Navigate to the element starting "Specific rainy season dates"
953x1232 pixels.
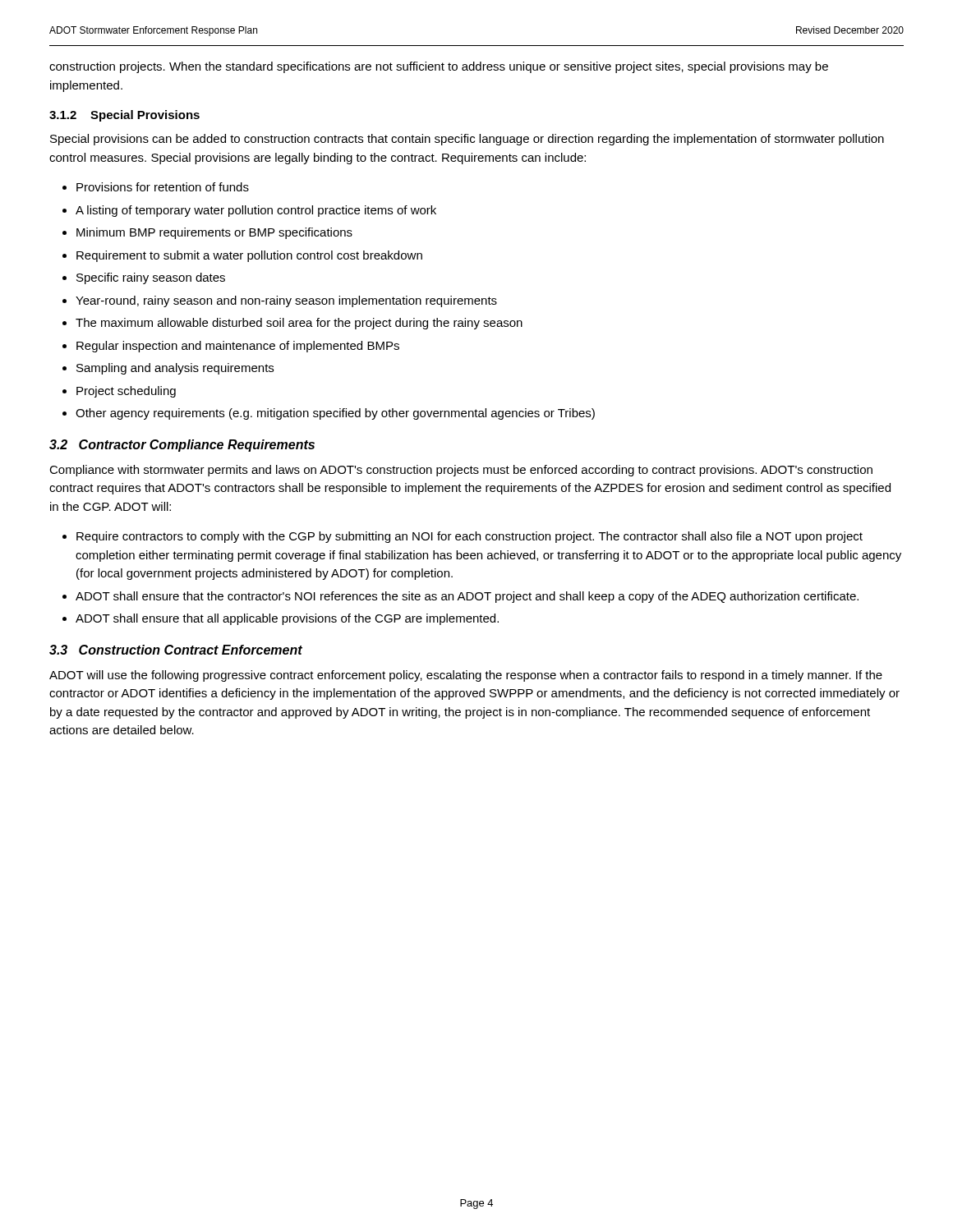(151, 277)
